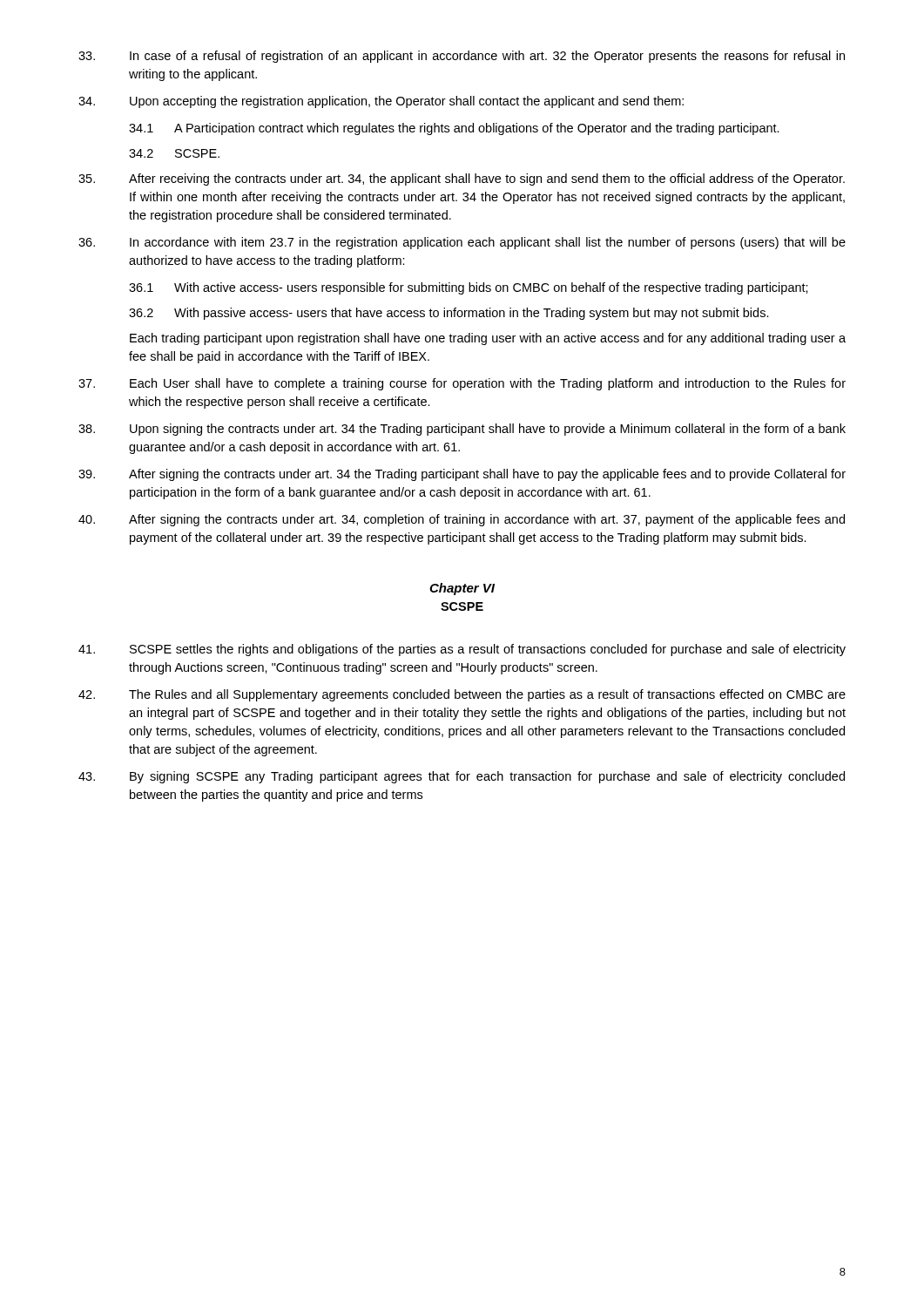The image size is (924, 1307).
Task: Select the passage starting "36.2 With passive access- users that"
Action: (487, 313)
